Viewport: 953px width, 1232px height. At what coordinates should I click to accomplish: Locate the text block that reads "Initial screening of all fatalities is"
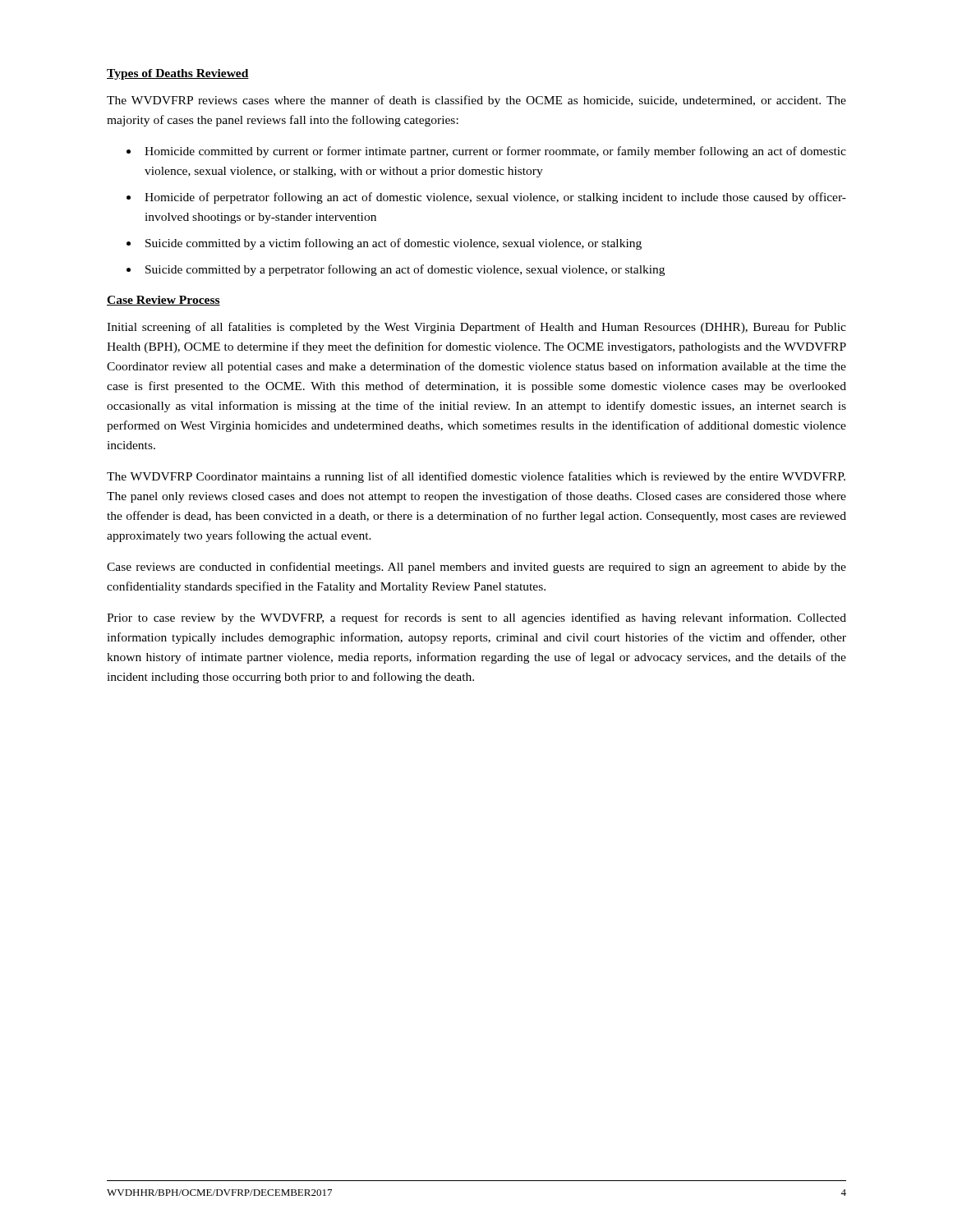tap(476, 386)
